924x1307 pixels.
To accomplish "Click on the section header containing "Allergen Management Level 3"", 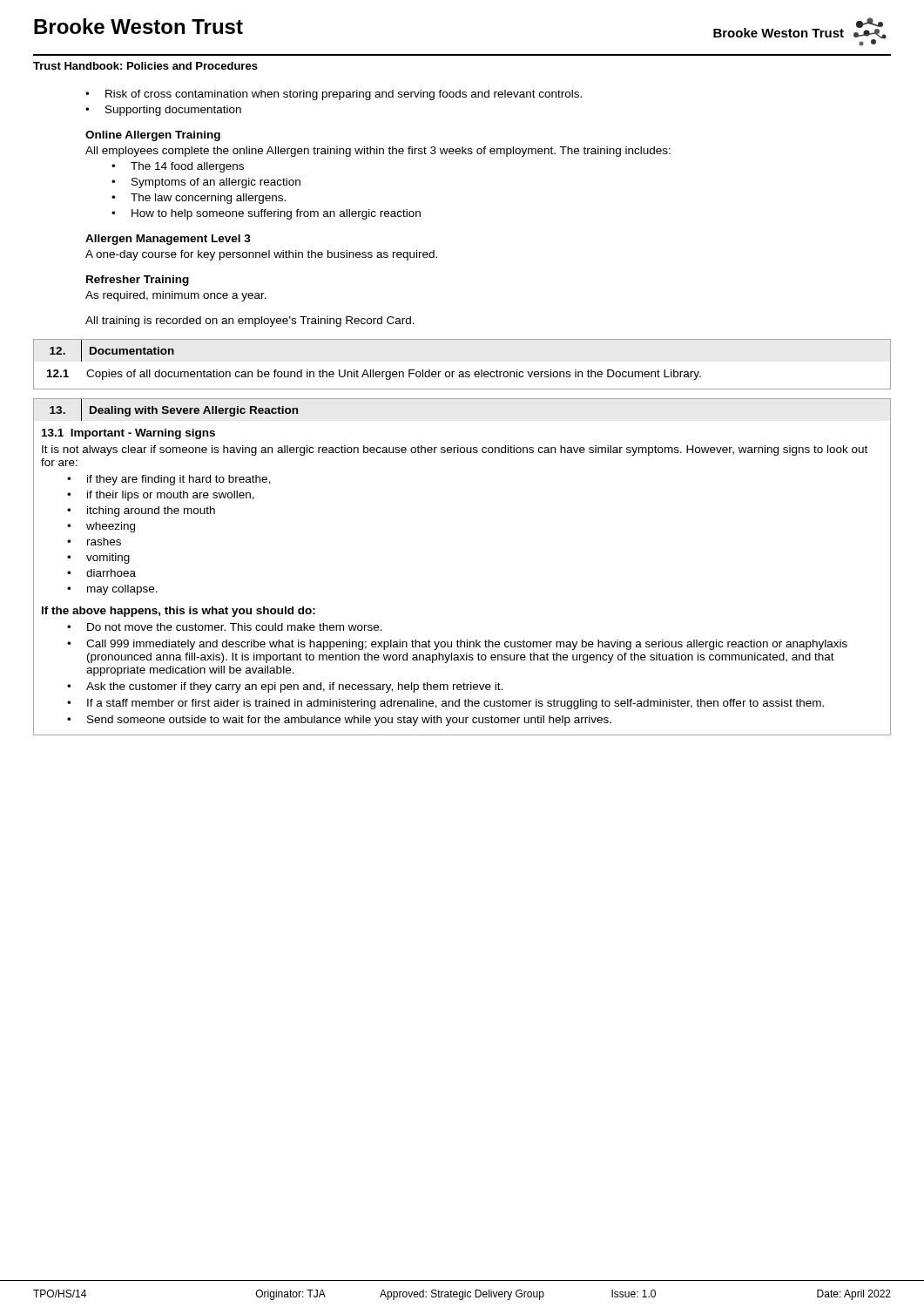I will click(168, 238).
